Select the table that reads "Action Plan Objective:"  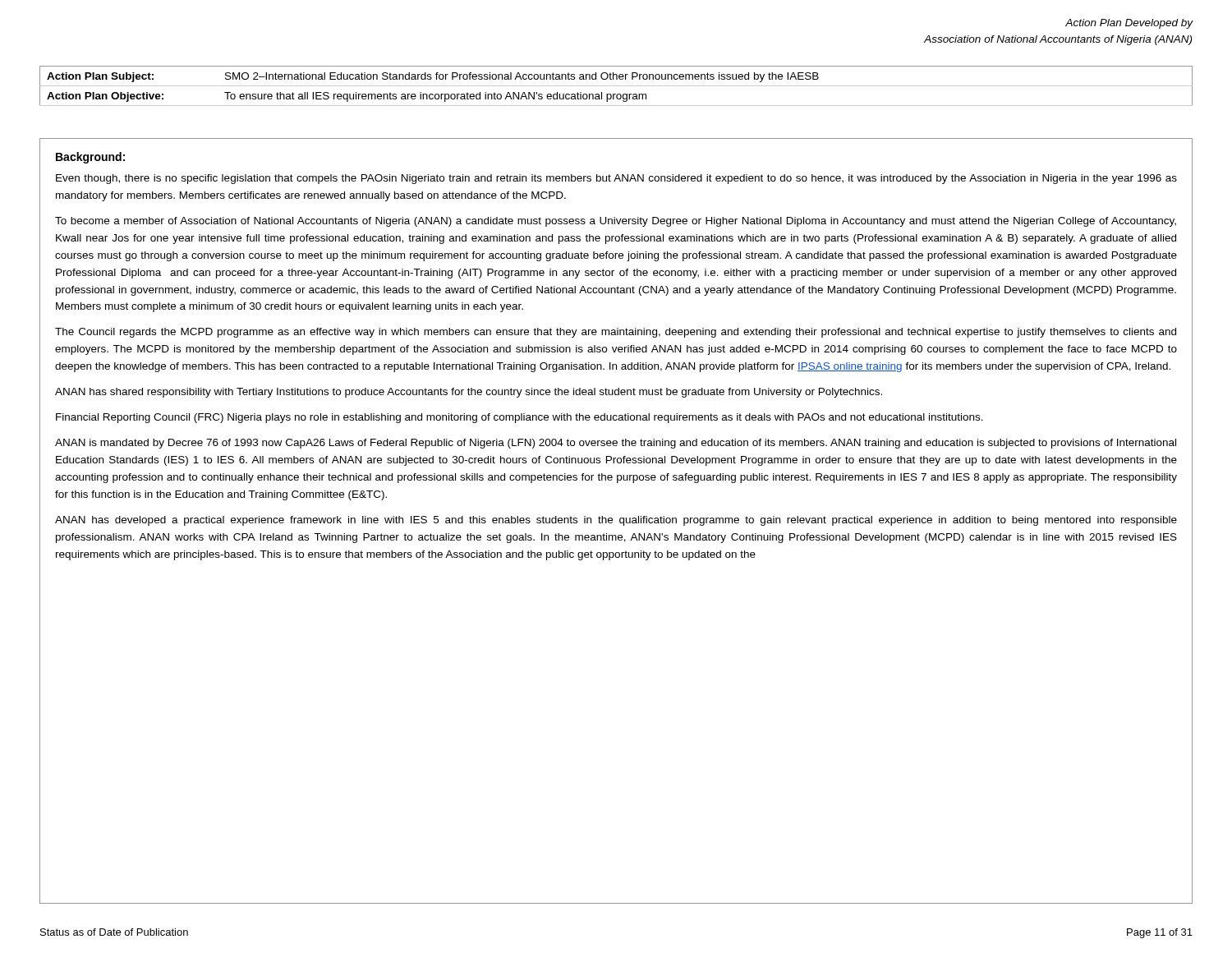coord(616,86)
